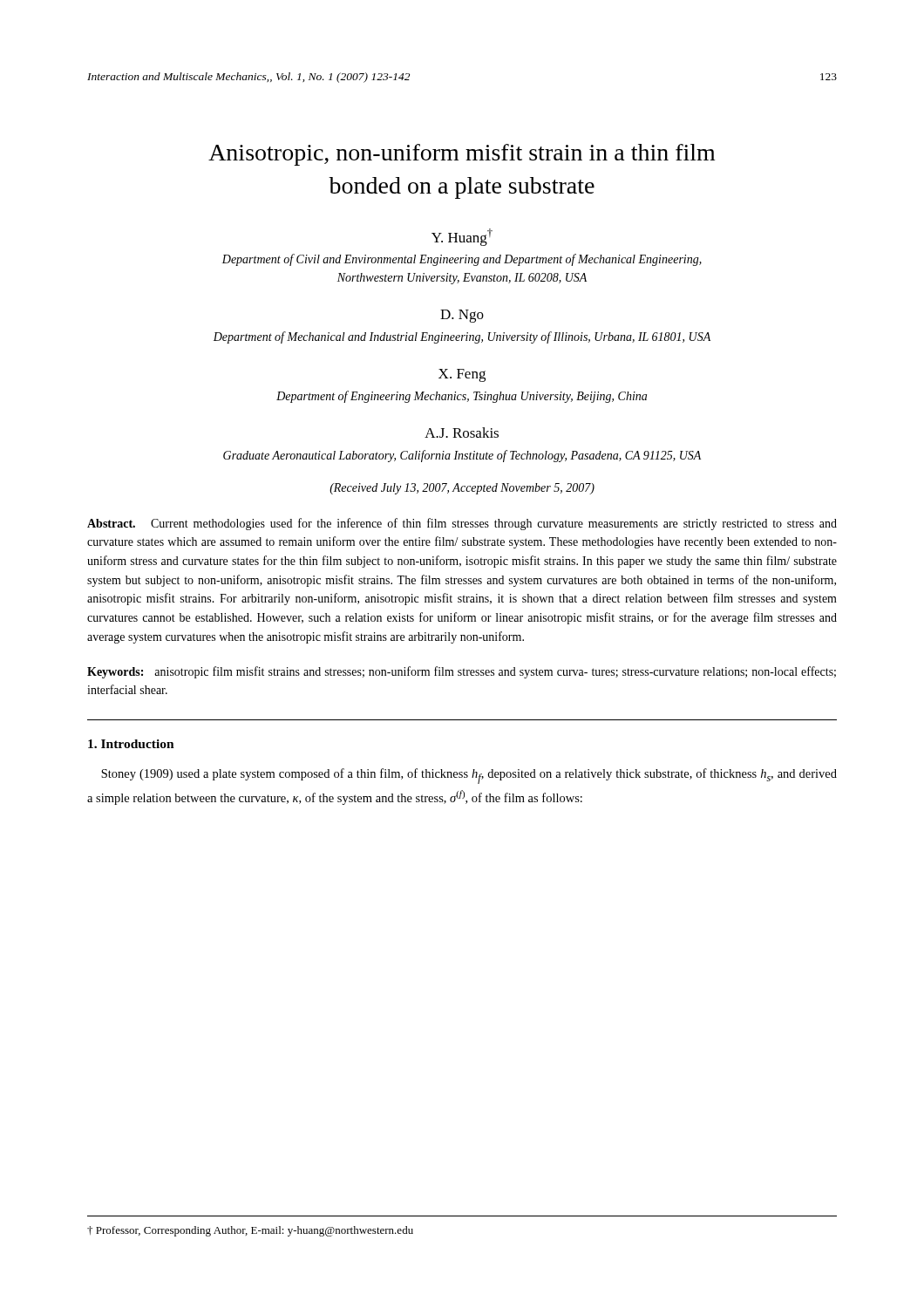Find the text block containing "Department of Mechanical and"
Screen dimensions: 1308x924
pos(462,337)
